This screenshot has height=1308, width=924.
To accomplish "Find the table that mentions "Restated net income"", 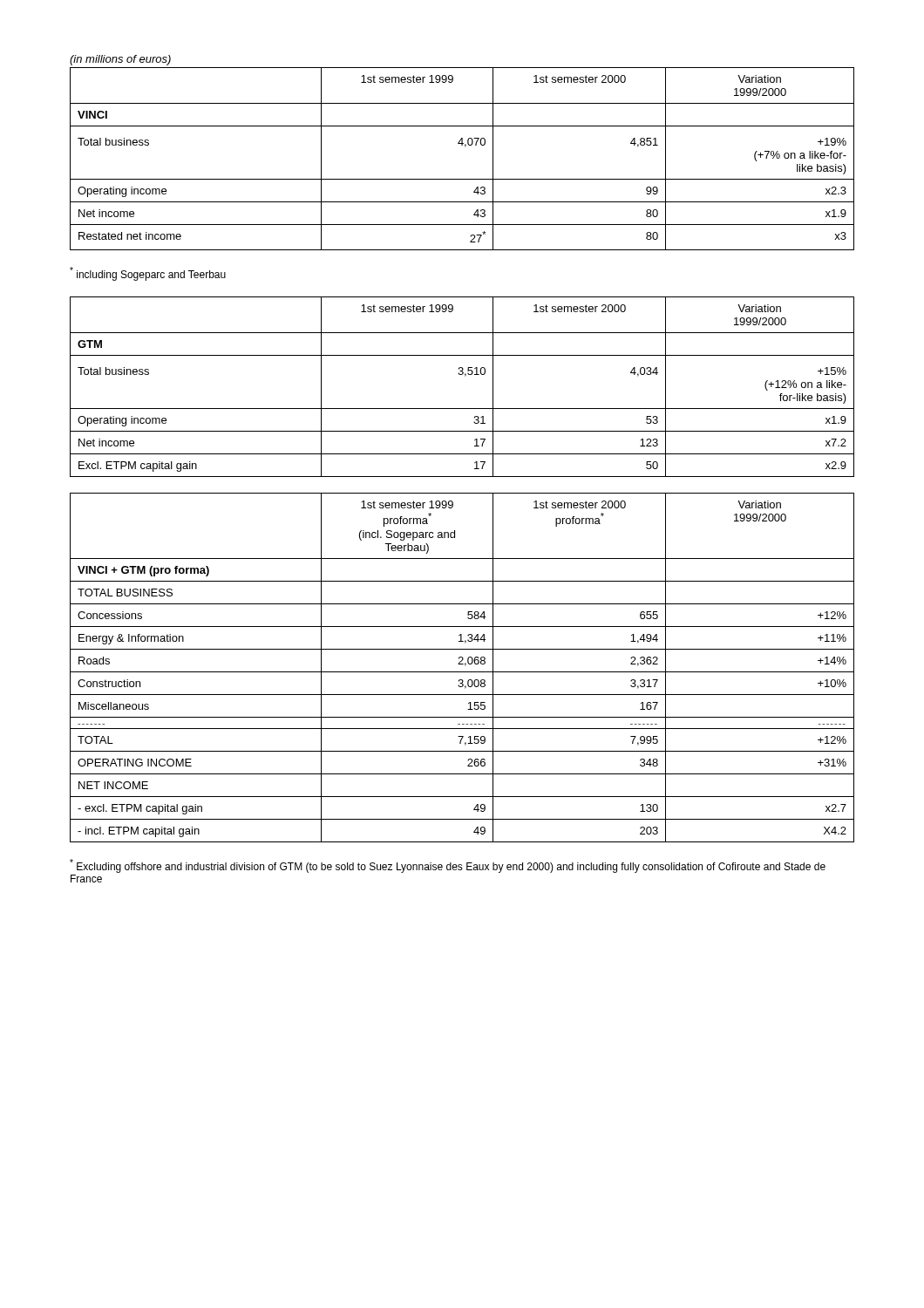I will pyautogui.click(x=462, y=159).
